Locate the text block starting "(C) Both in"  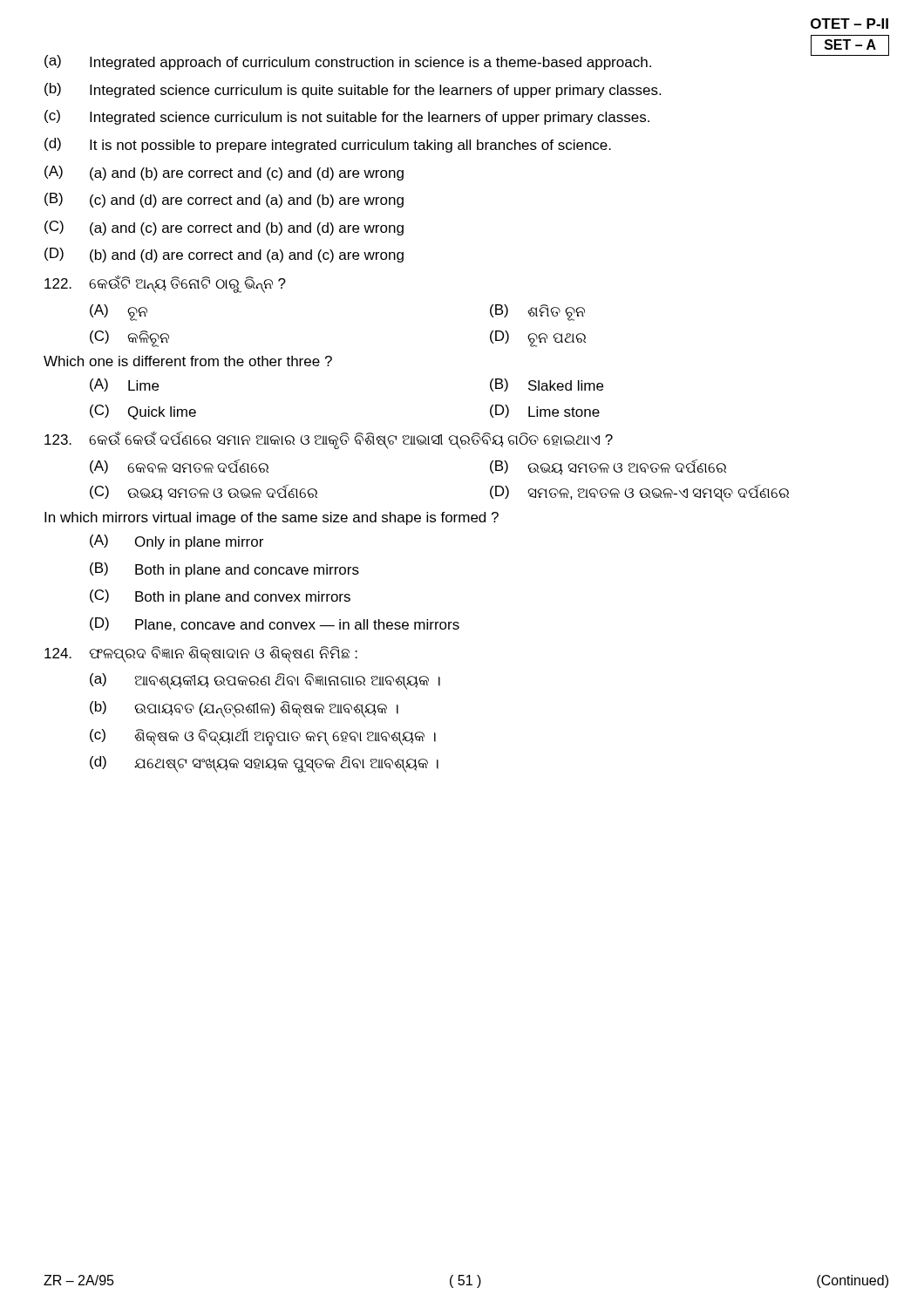click(220, 597)
